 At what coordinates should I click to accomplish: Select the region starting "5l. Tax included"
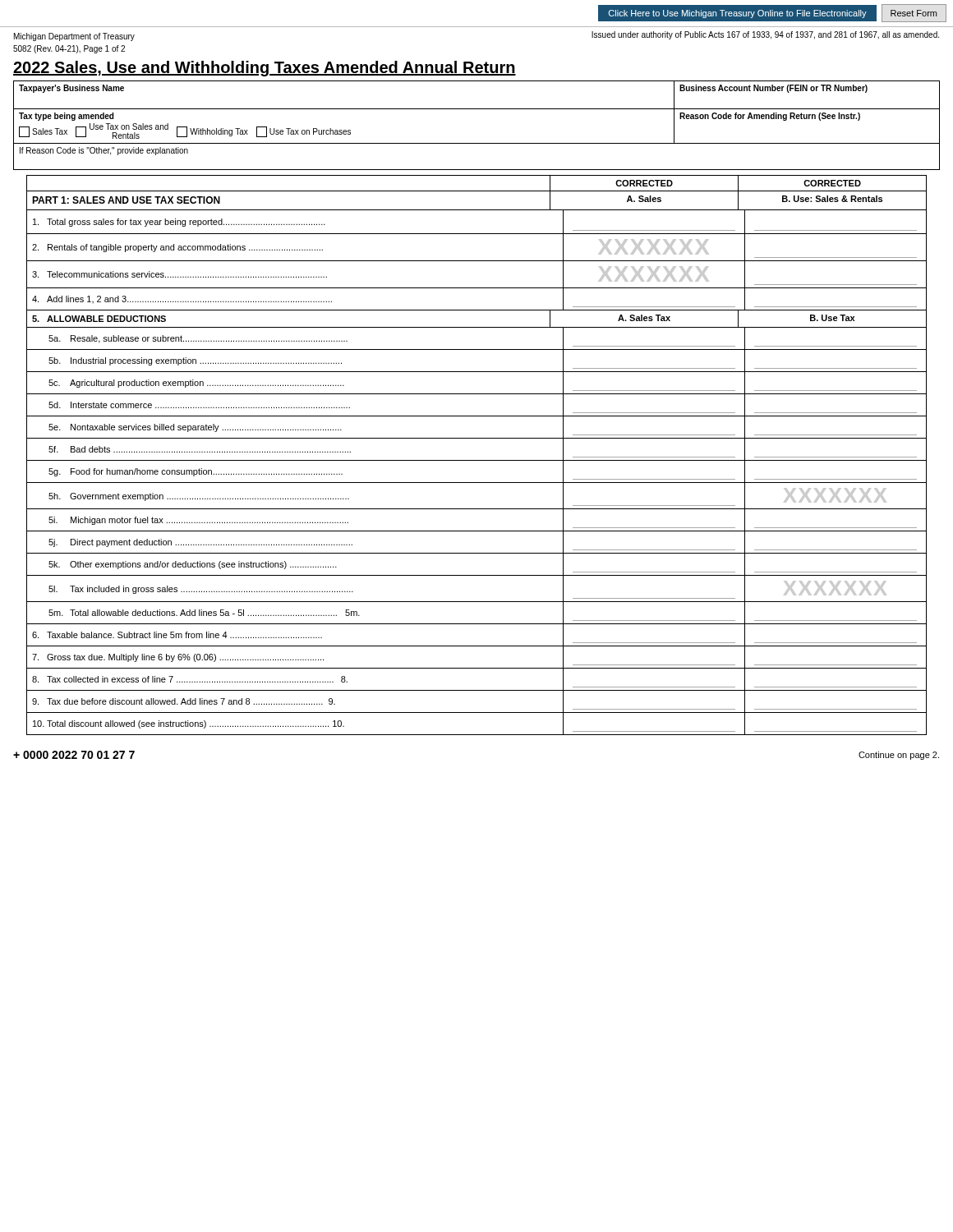click(x=476, y=588)
